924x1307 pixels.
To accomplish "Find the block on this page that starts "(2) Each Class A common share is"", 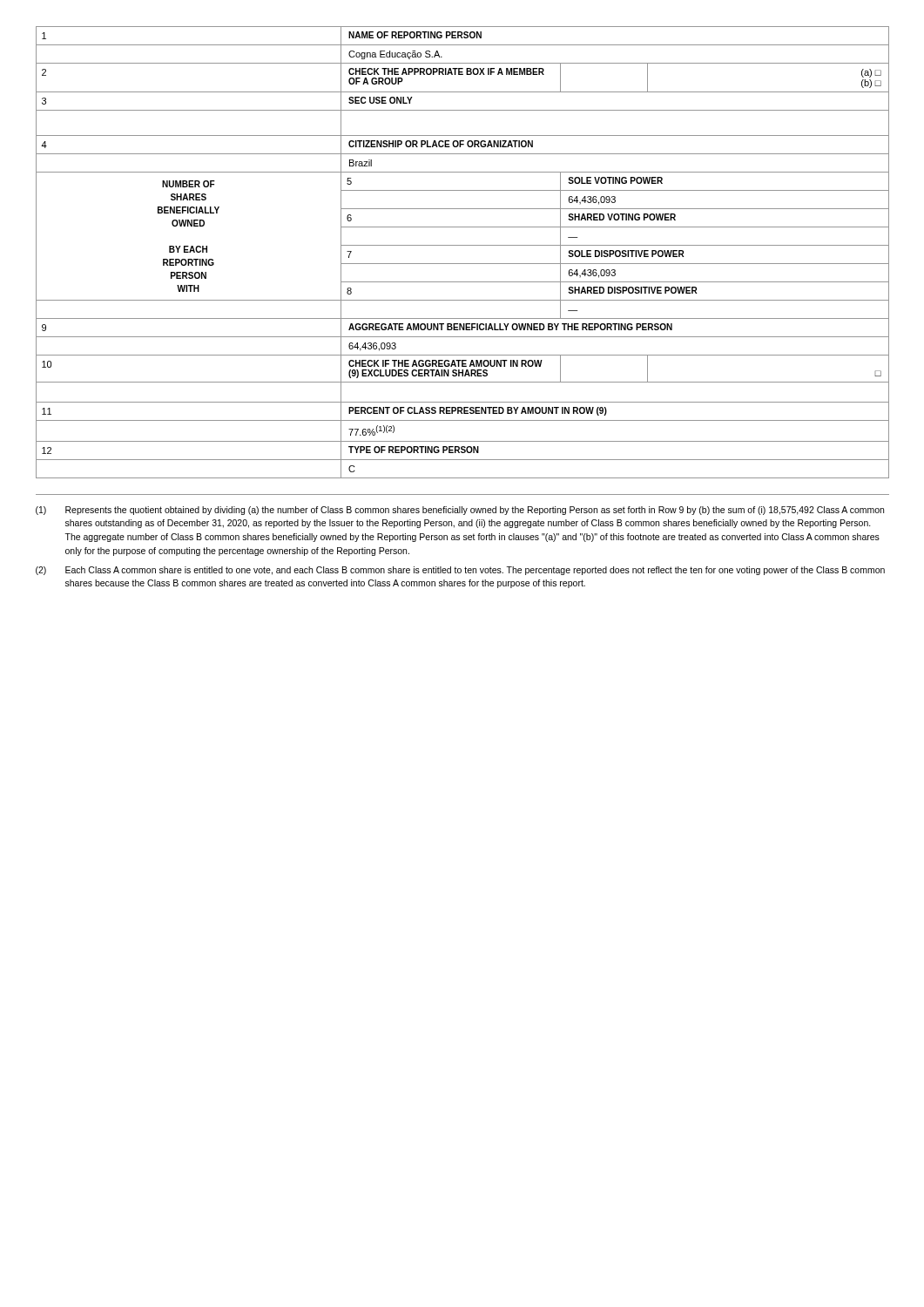I will [462, 577].
